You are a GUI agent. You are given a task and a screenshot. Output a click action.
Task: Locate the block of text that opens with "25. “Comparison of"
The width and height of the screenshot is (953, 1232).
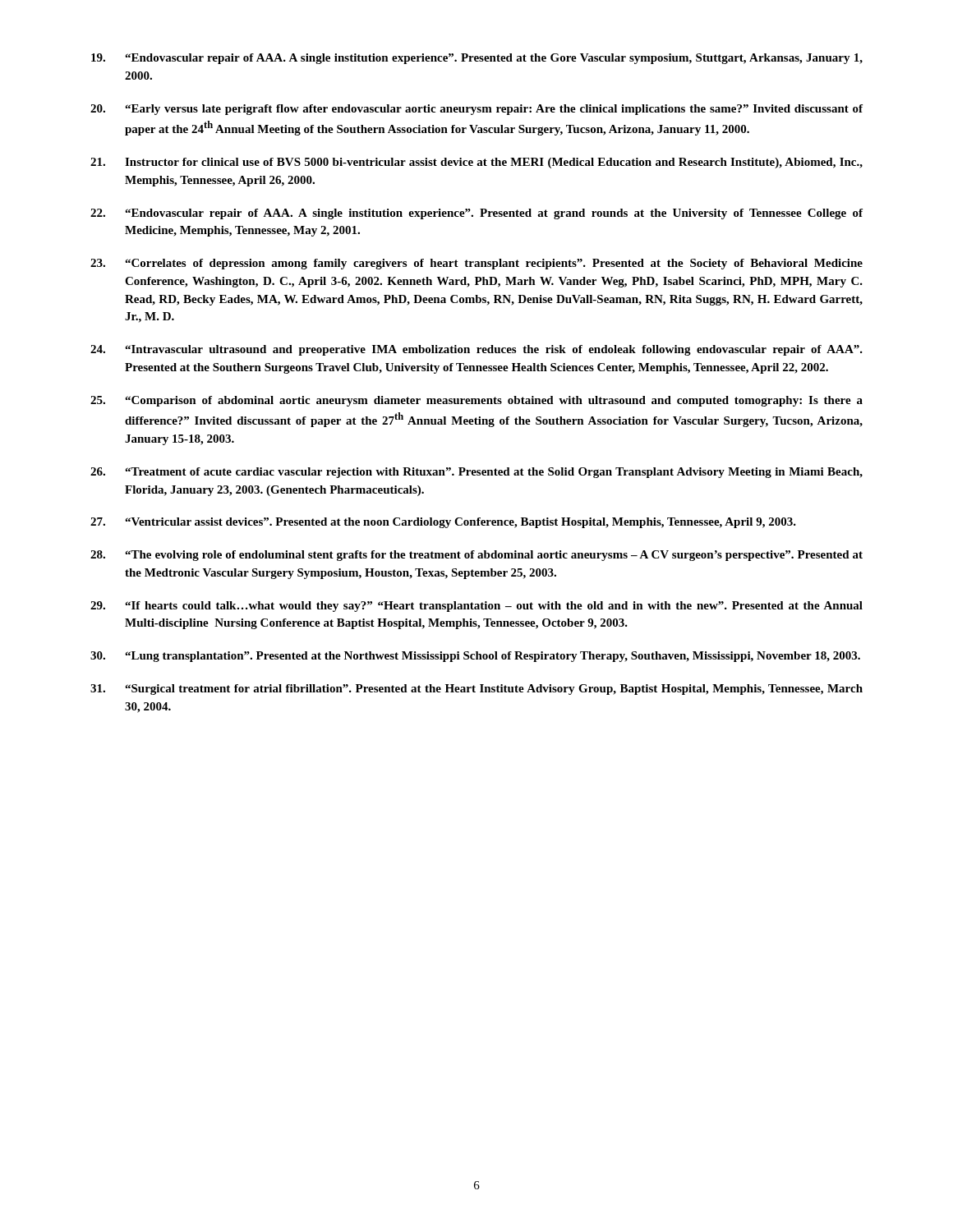tap(476, 420)
